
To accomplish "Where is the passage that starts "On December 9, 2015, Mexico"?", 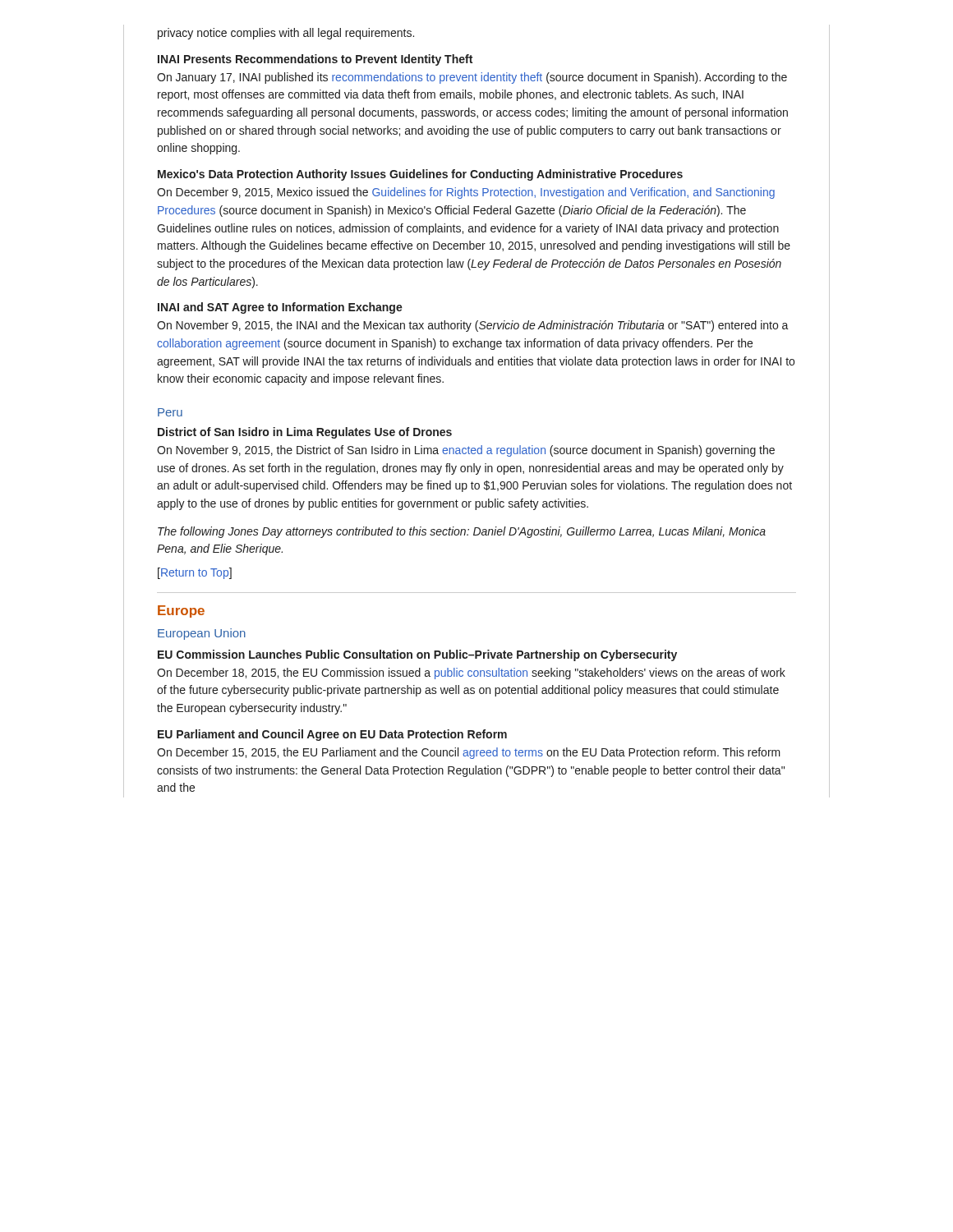I will (x=474, y=237).
